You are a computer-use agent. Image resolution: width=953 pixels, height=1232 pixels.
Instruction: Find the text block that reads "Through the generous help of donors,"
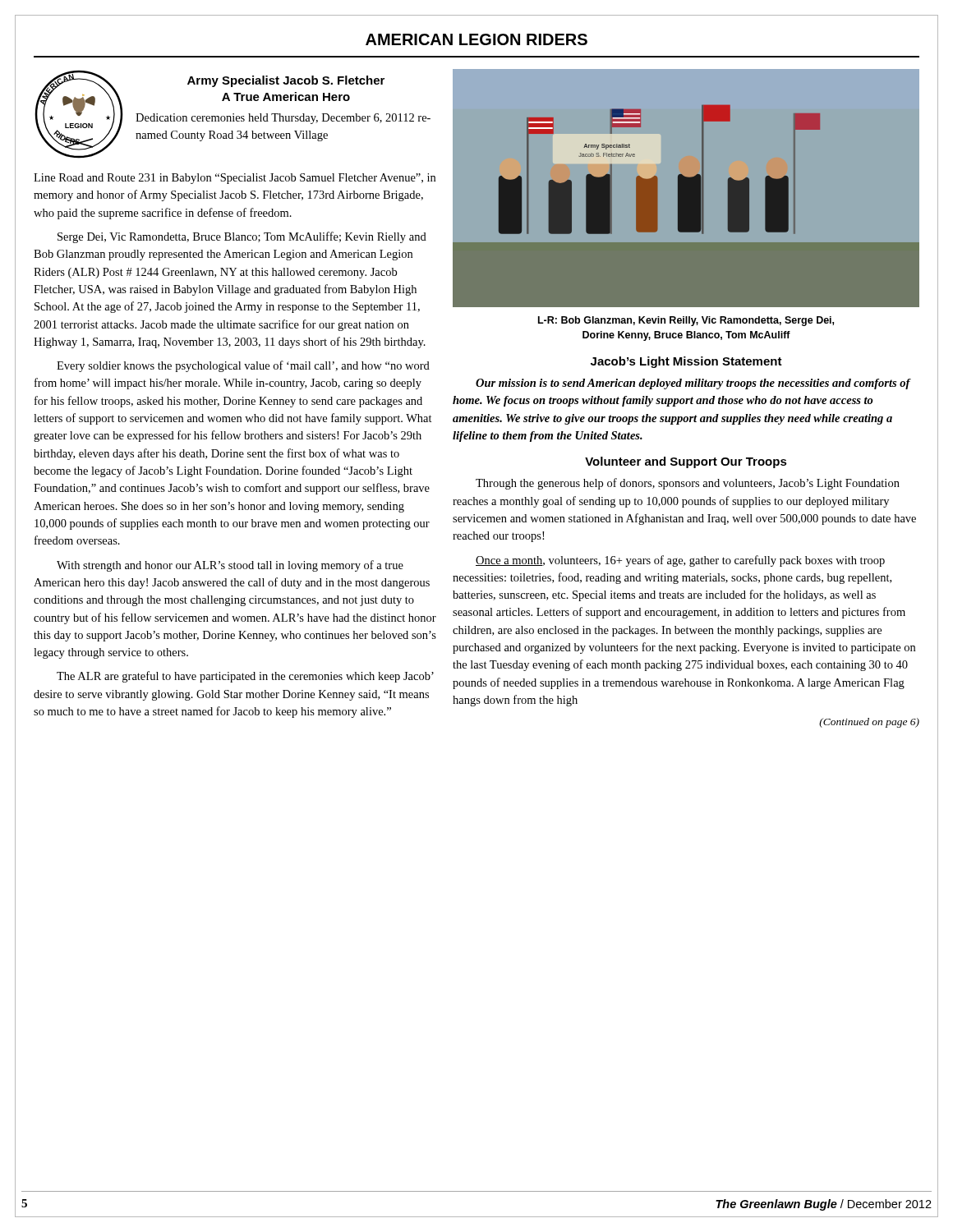pyautogui.click(x=685, y=509)
